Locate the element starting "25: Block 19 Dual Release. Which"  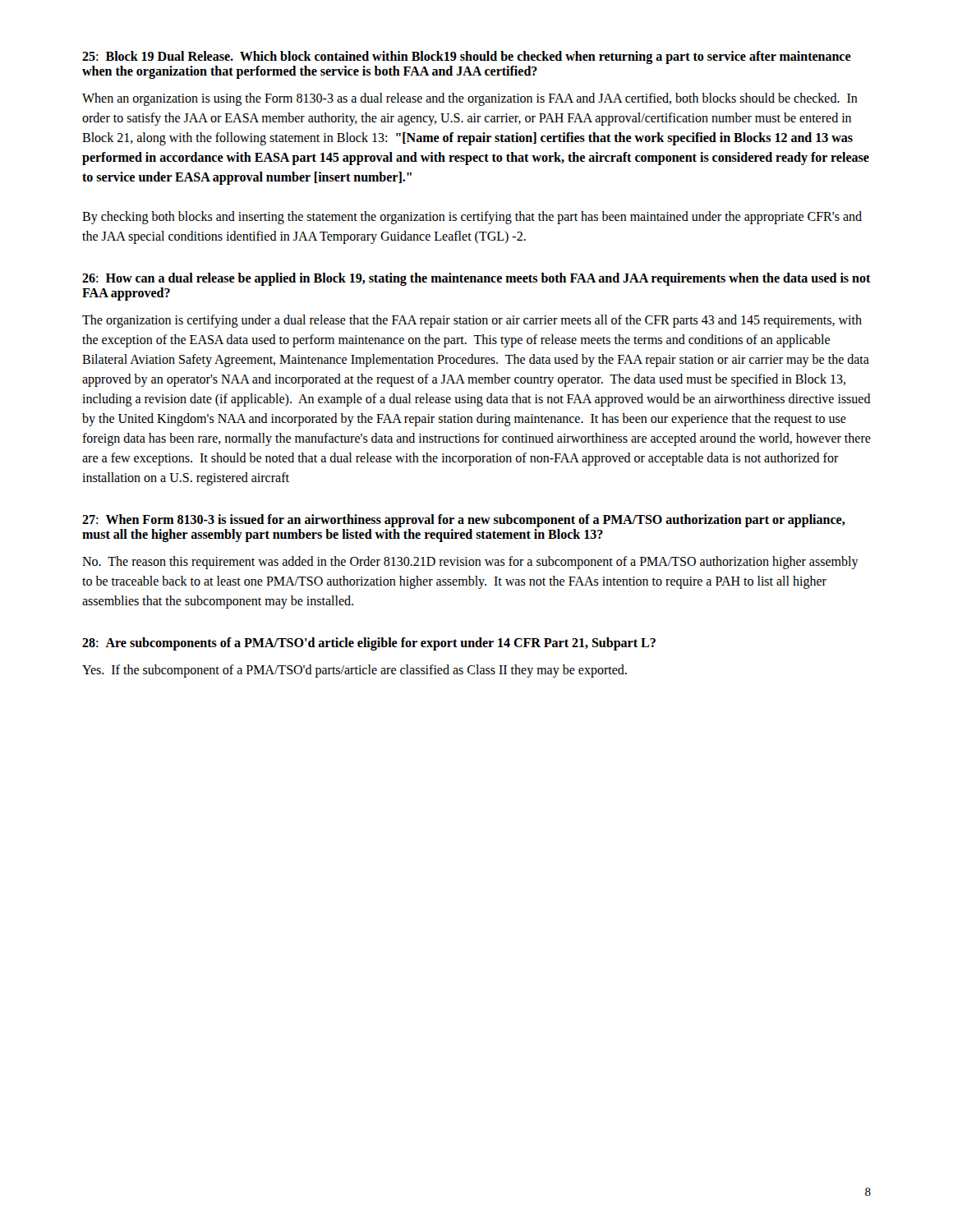tap(466, 64)
